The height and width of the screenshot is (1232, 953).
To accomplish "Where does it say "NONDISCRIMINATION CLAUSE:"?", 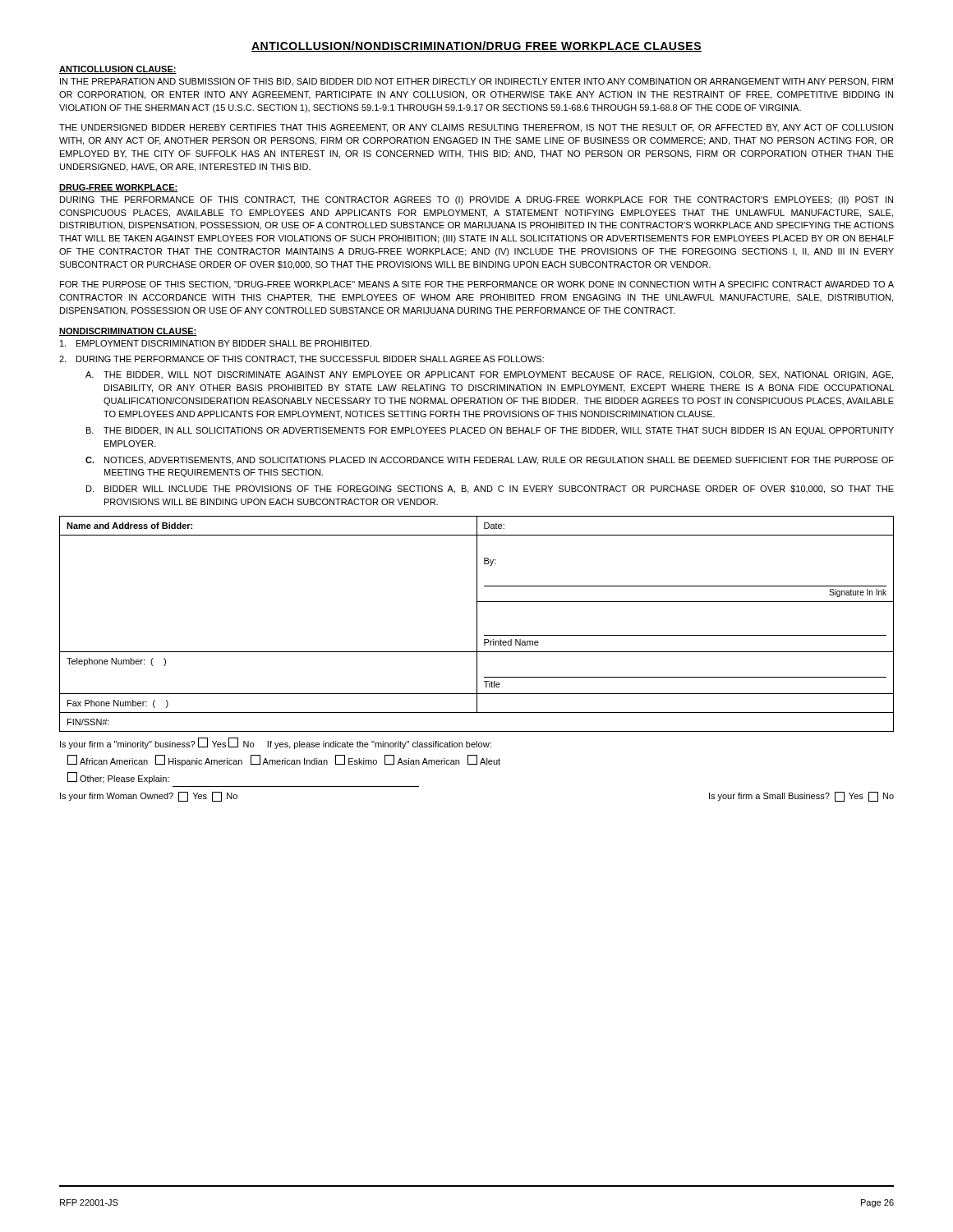I will 128,331.
